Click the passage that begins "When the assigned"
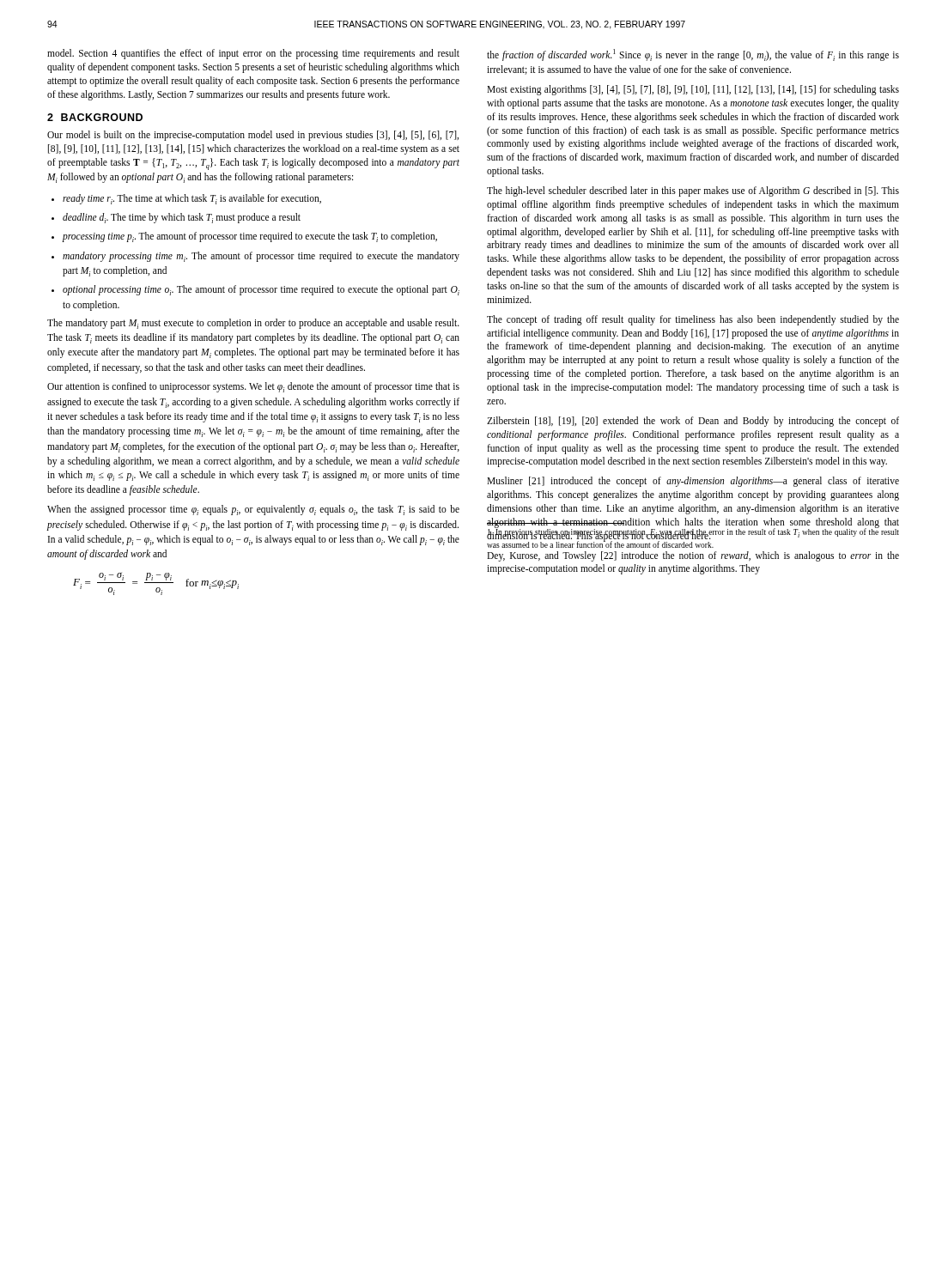942x1288 pixels. 253,532
